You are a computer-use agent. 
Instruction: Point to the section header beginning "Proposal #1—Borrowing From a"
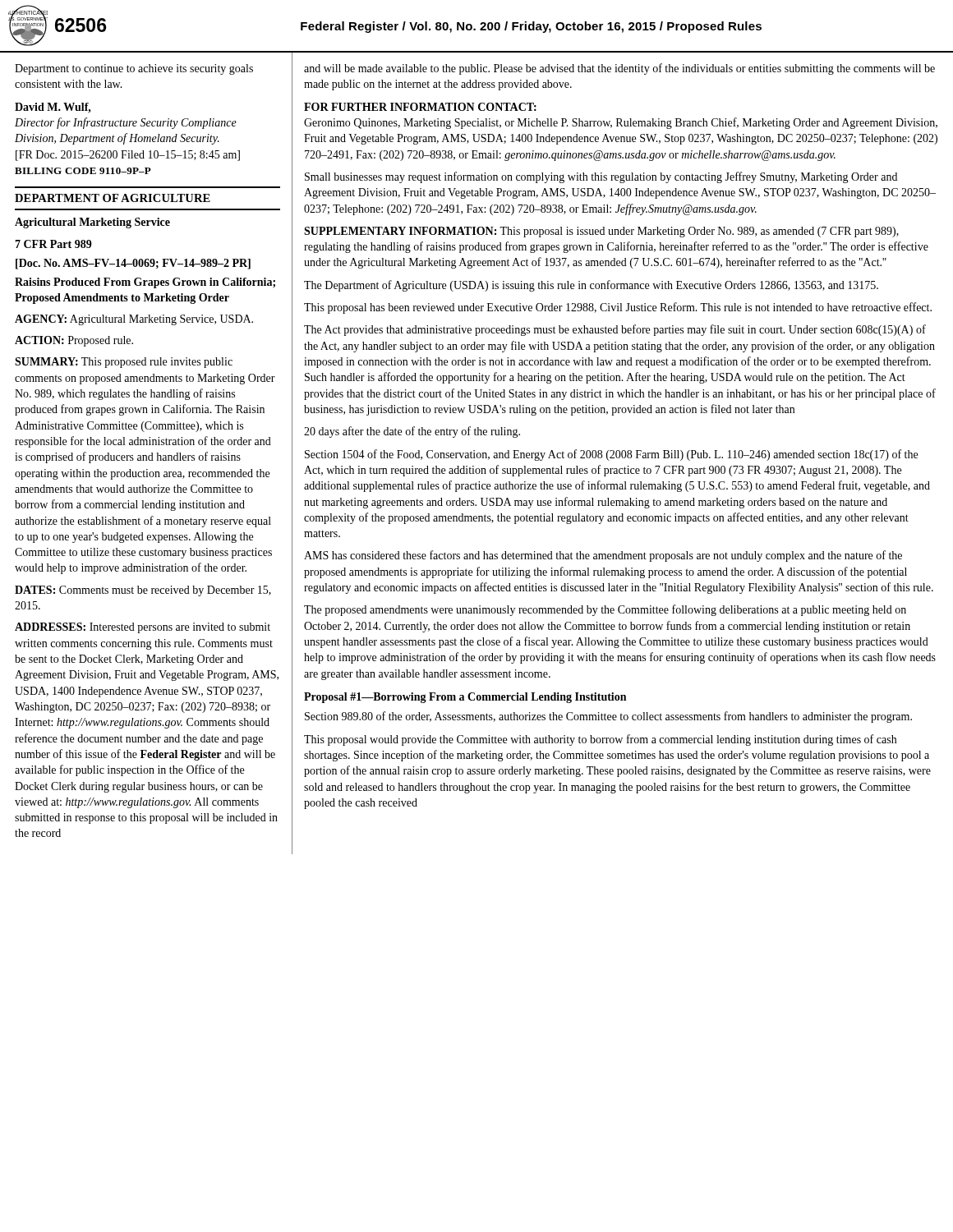(x=621, y=697)
